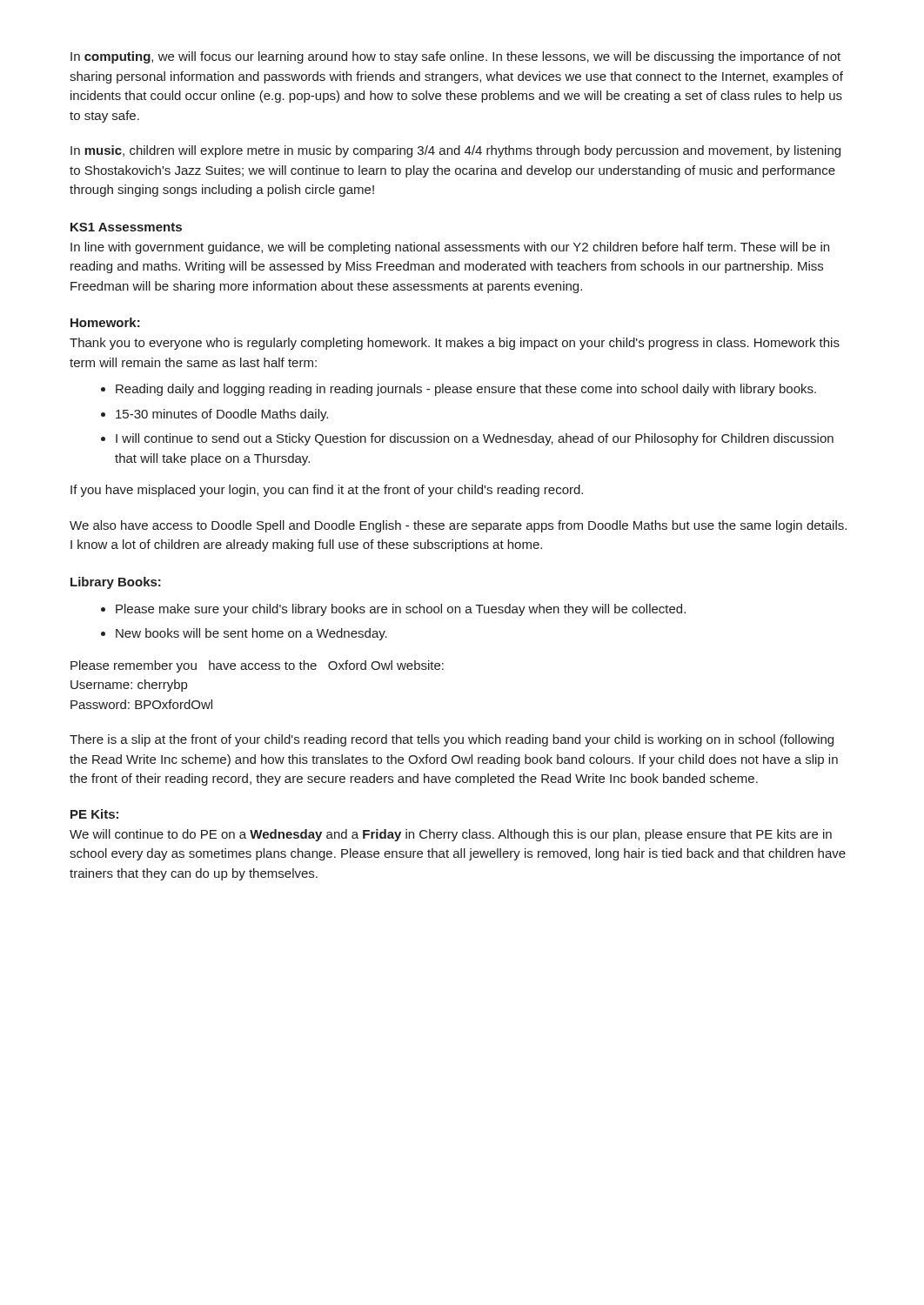Point to "Library Books:"
The width and height of the screenshot is (924, 1305).
pos(116,581)
